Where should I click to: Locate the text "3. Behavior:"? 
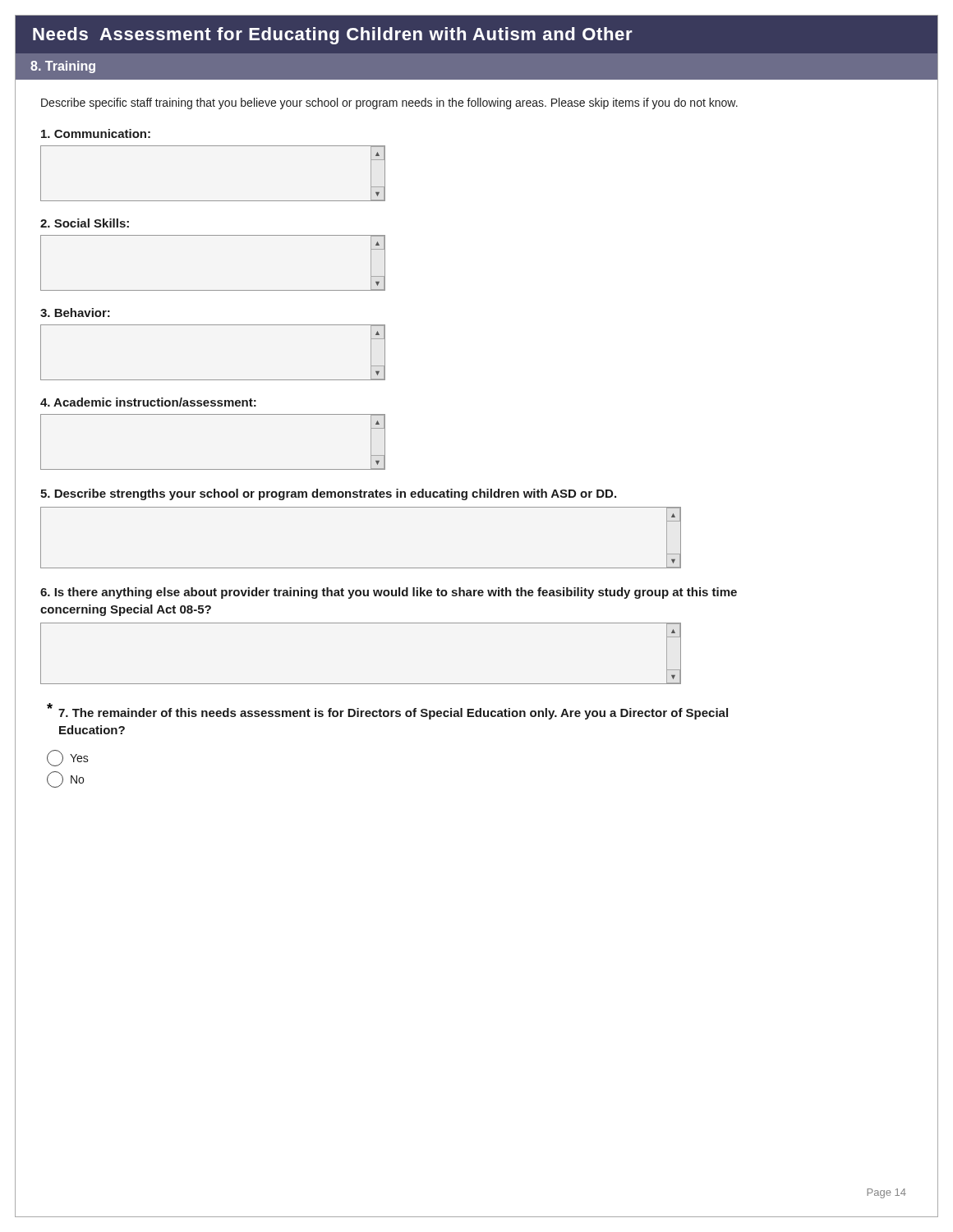(76, 312)
